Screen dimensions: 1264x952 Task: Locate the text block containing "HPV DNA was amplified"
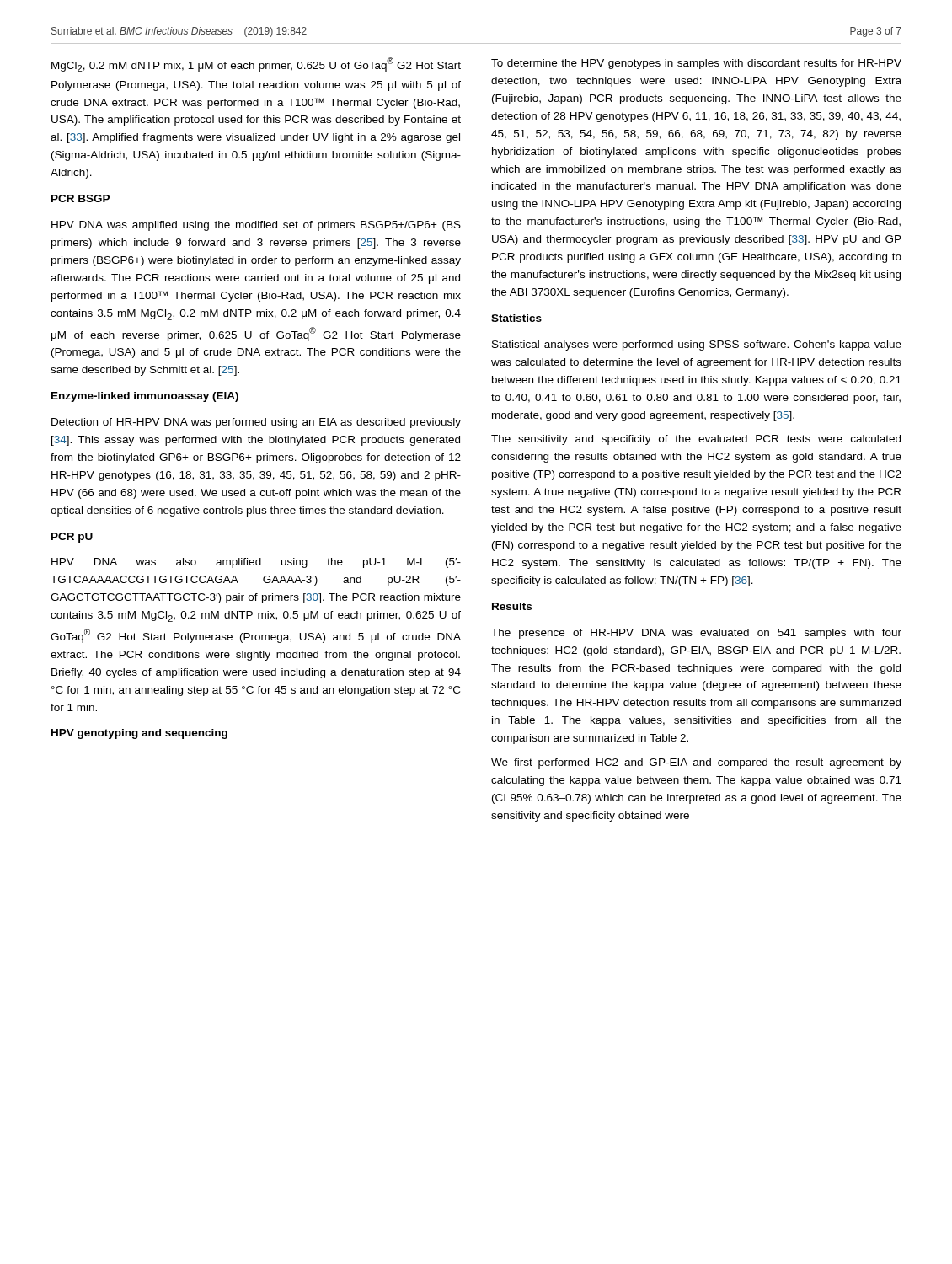256,298
